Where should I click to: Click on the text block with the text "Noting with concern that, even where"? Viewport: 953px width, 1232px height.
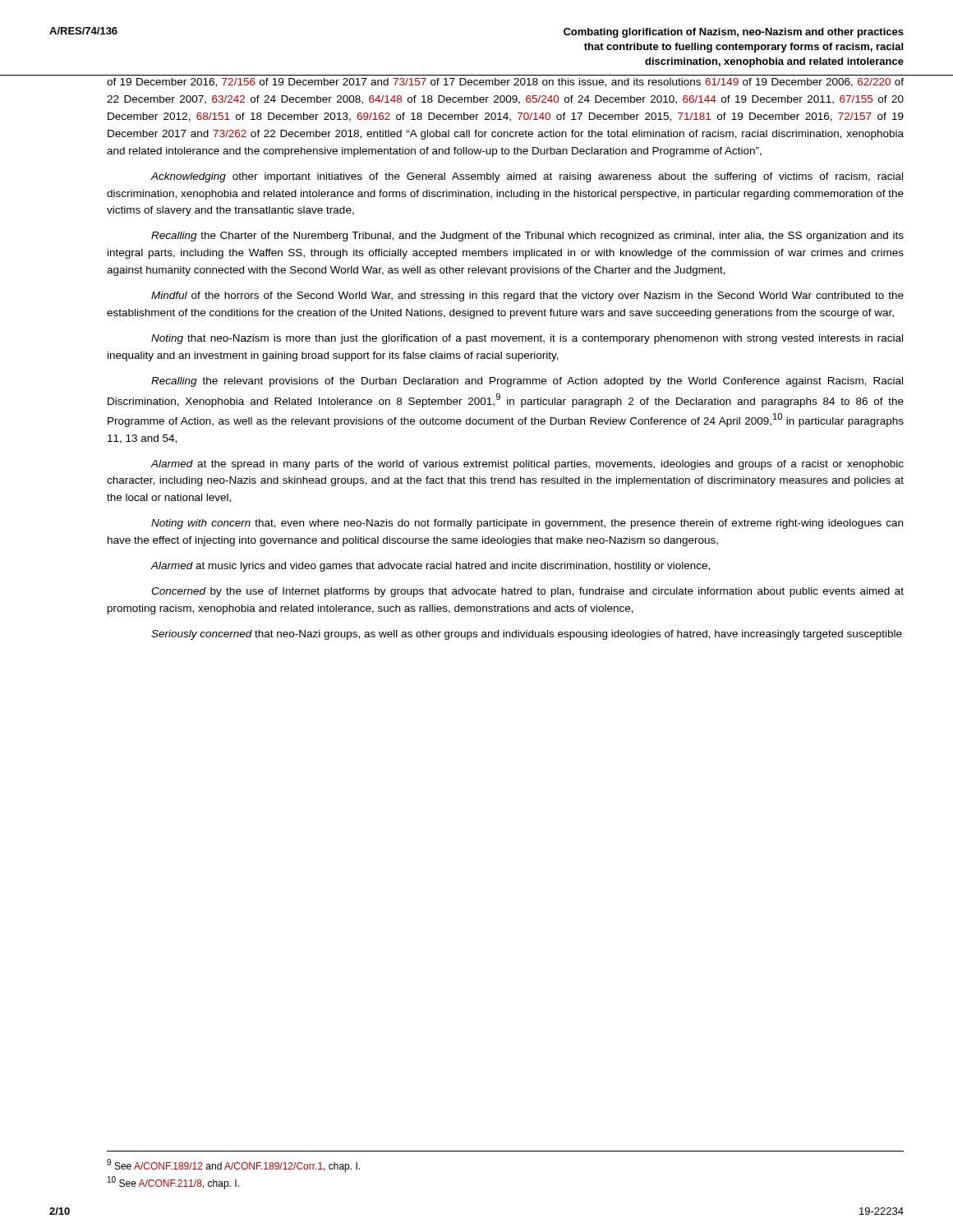pos(505,532)
